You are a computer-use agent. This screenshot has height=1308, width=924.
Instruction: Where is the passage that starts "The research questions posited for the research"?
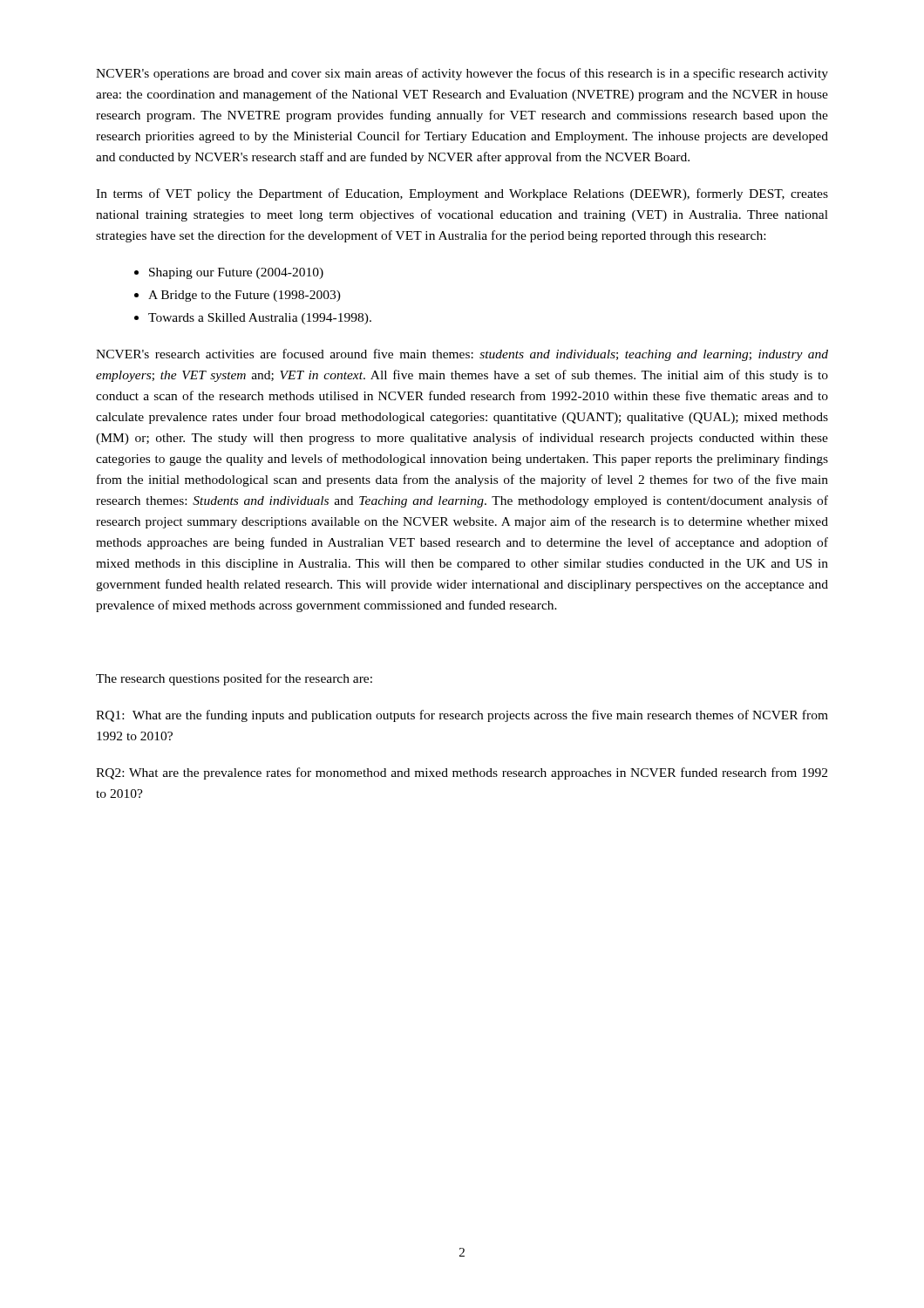click(235, 678)
